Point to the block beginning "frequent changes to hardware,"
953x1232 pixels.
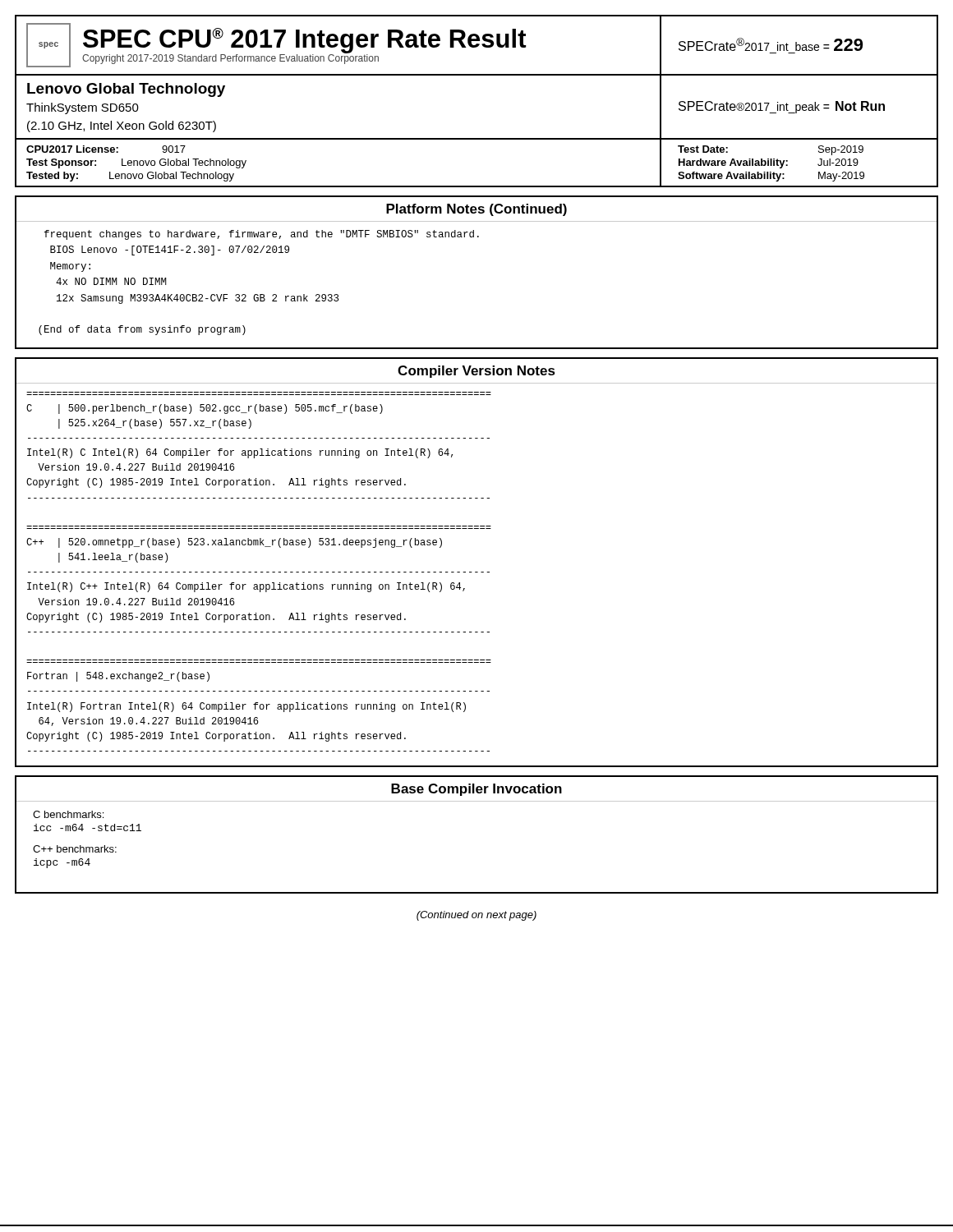(256, 283)
